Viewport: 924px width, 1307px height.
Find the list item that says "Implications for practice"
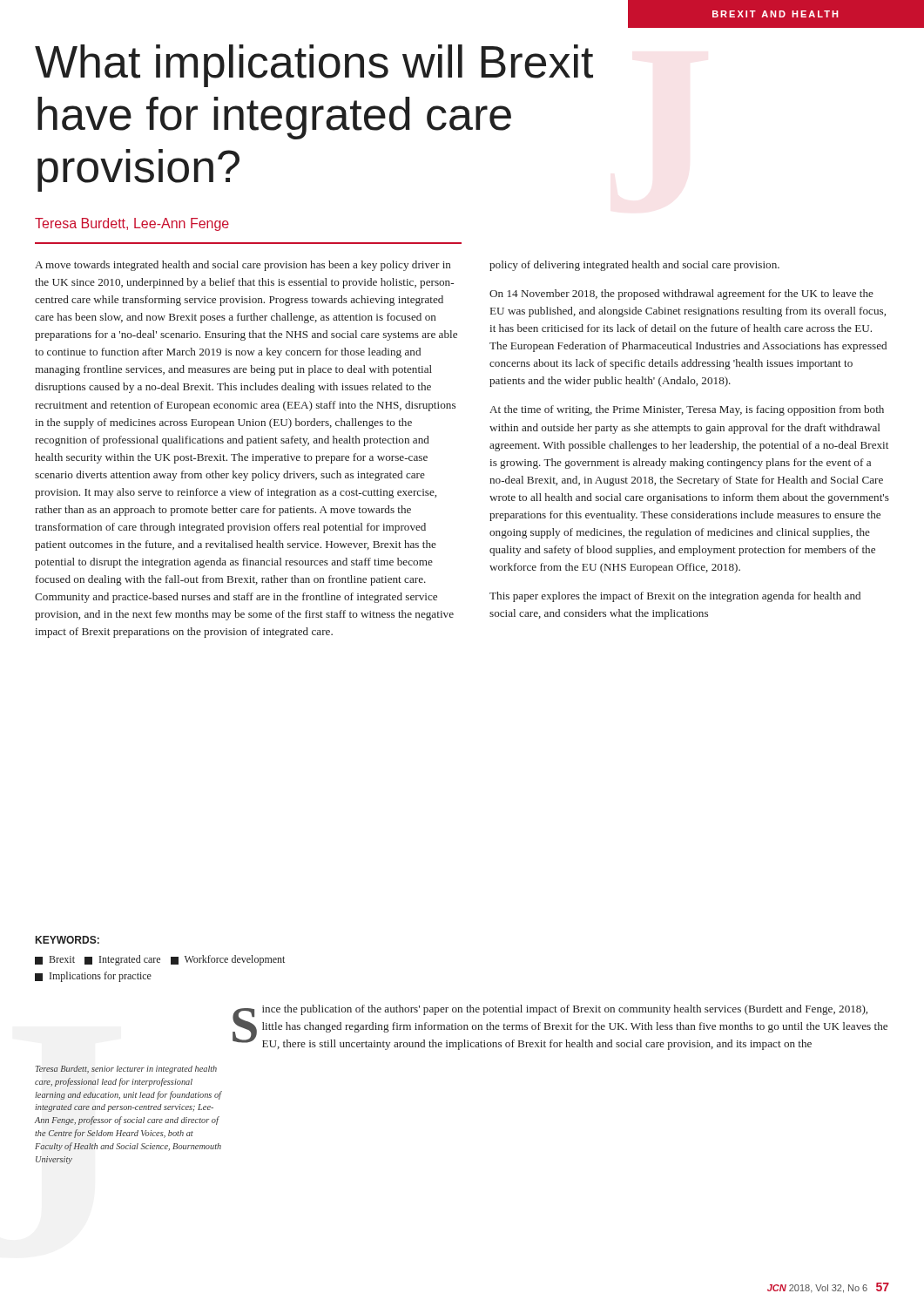(93, 977)
